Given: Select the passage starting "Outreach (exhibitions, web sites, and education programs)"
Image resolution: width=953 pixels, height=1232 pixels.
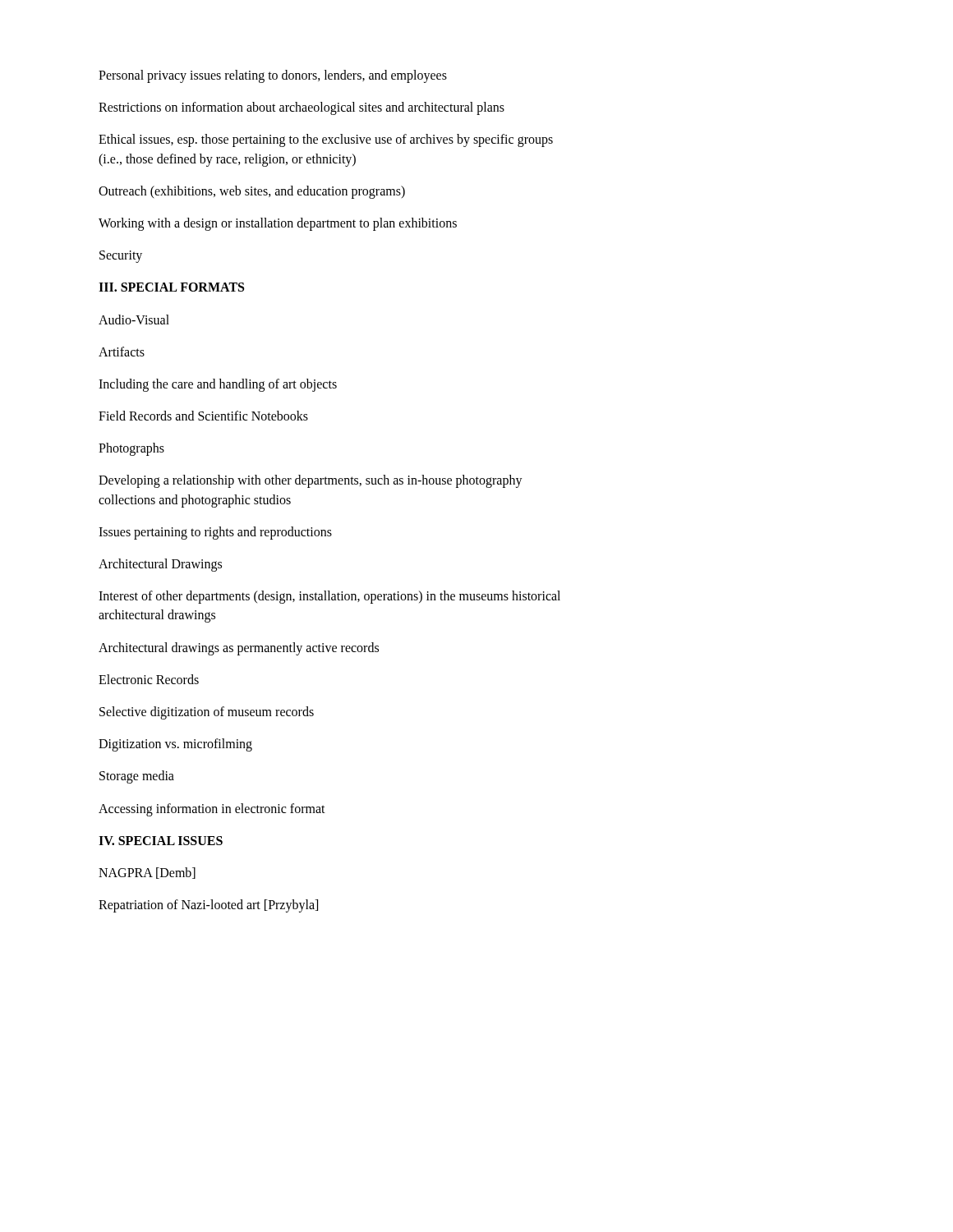Looking at the screenshot, I should [252, 191].
